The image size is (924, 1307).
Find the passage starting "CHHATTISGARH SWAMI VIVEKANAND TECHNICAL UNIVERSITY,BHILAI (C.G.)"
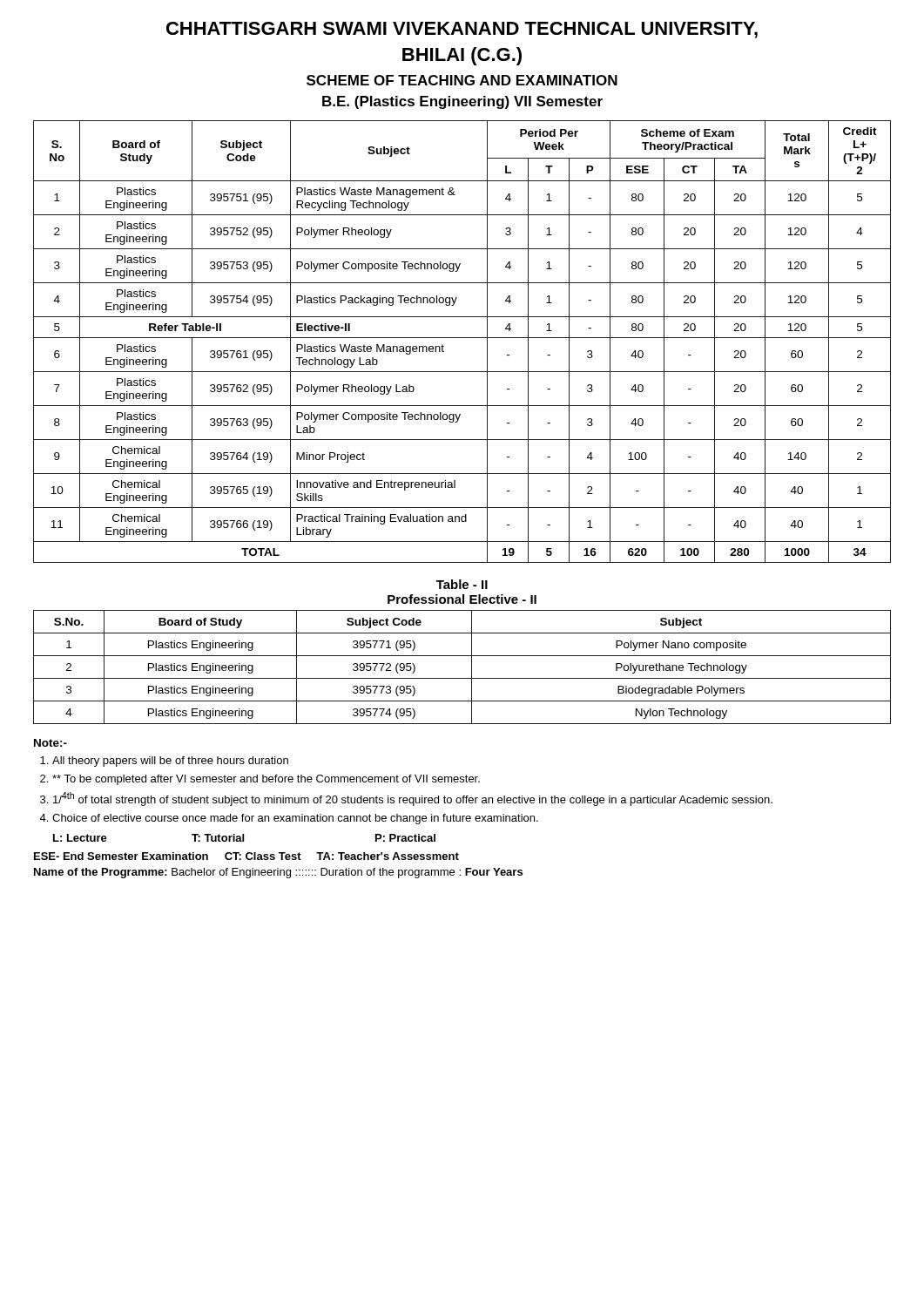tap(462, 41)
